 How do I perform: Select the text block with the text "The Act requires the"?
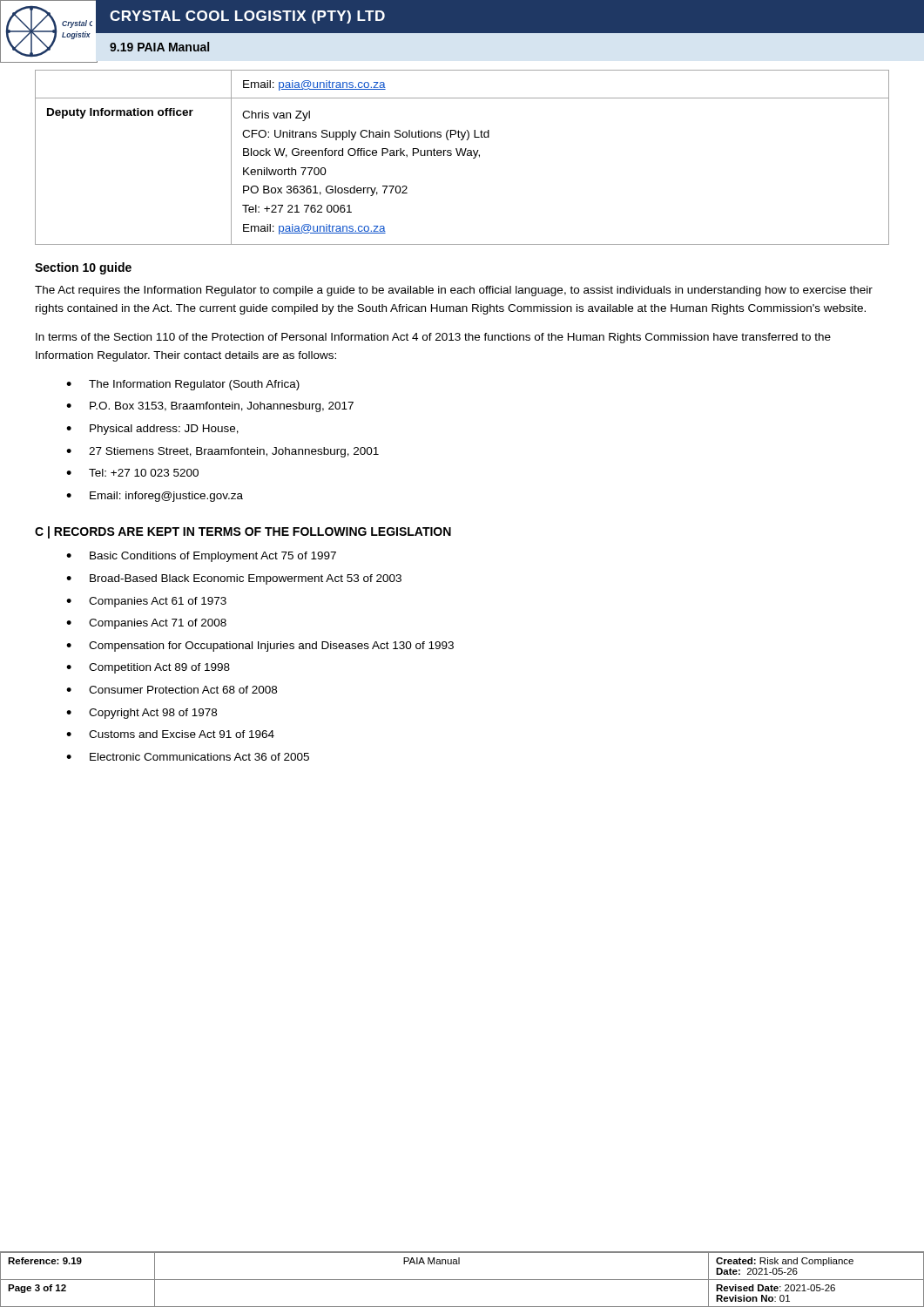(x=454, y=299)
